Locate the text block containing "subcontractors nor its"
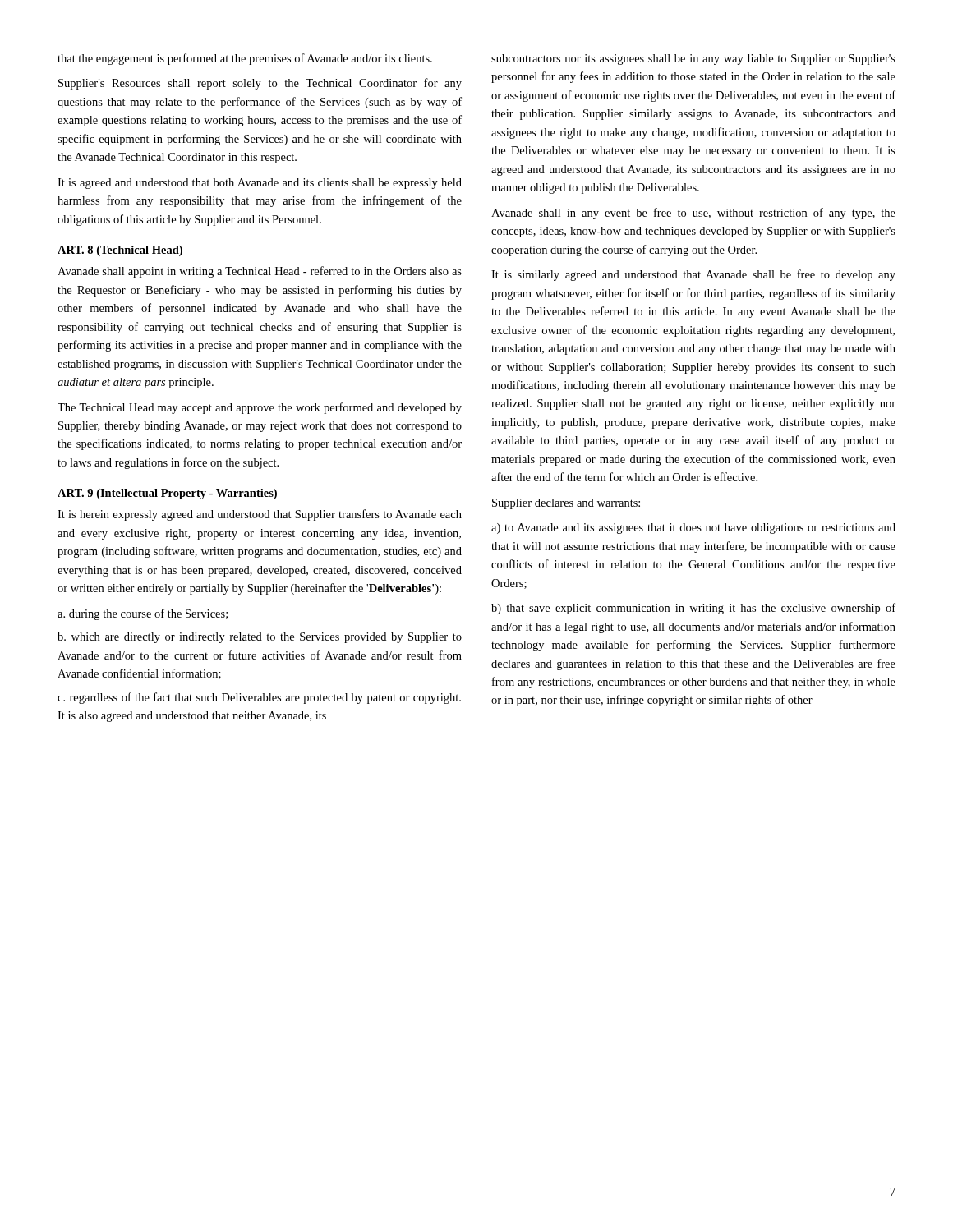This screenshot has width=953, height=1232. [x=693, y=379]
